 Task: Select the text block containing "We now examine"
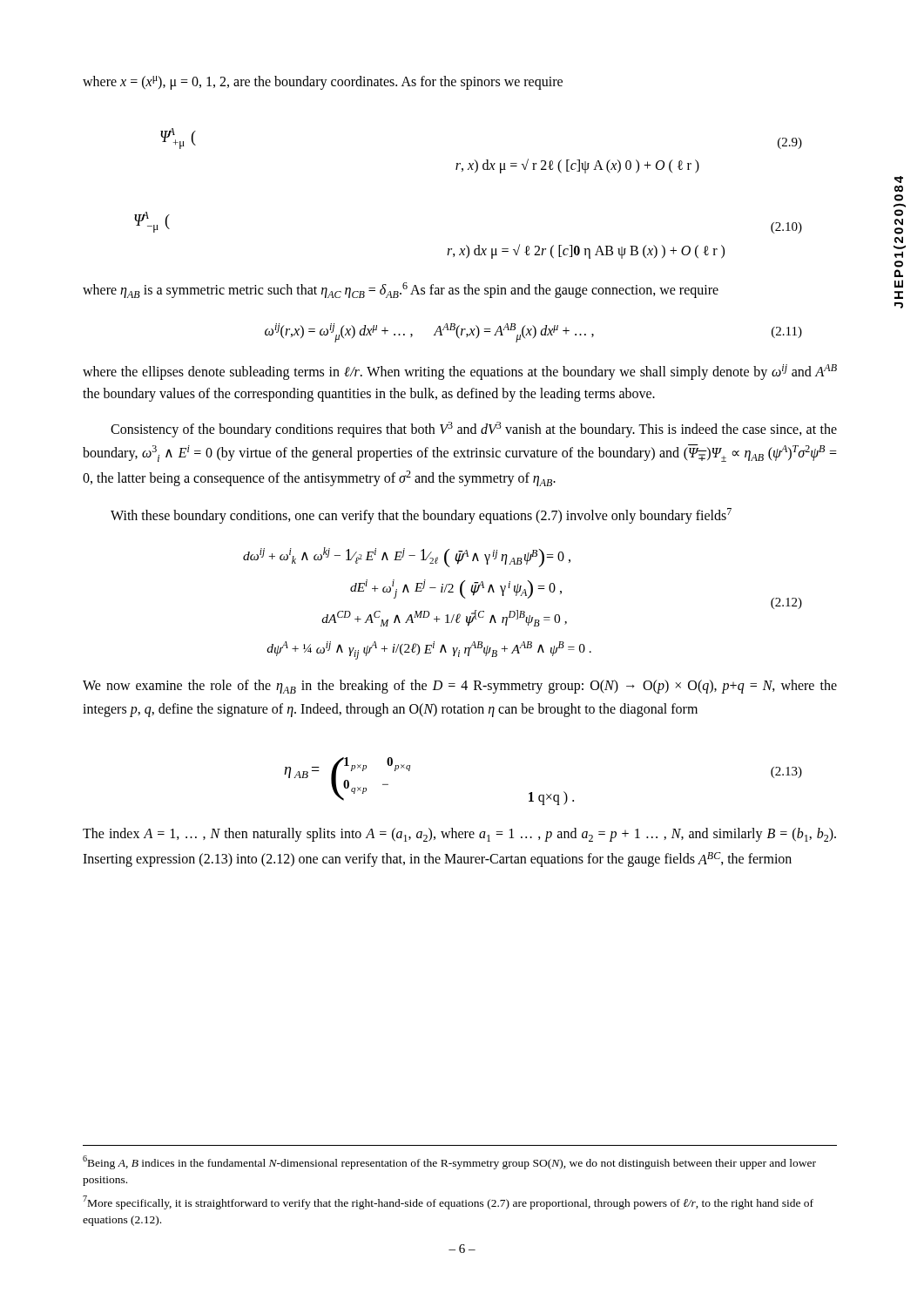tap(460, 697)
